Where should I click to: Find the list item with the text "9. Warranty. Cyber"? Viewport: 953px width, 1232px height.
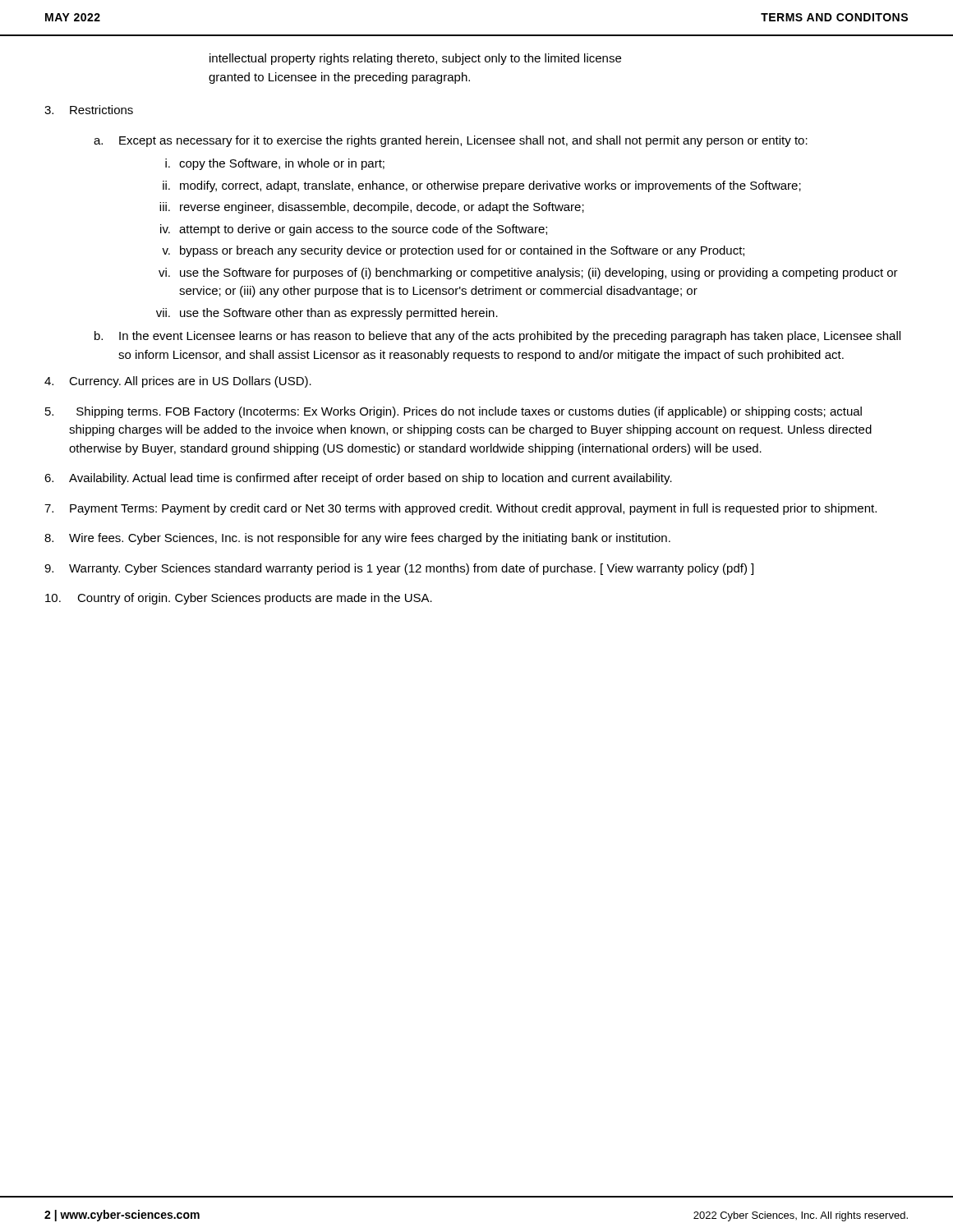pos(476,568)
